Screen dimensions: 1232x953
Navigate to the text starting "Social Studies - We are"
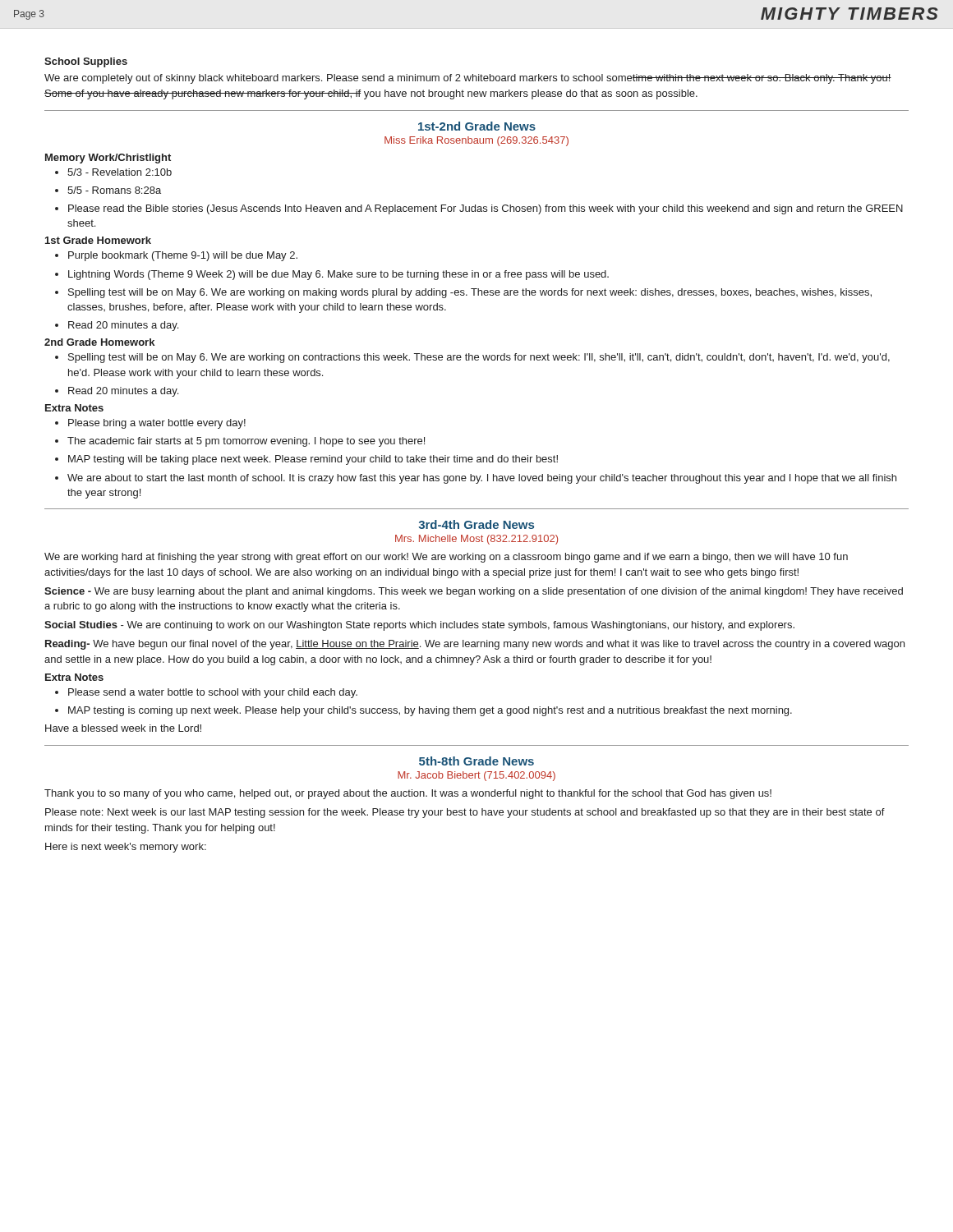476,626
